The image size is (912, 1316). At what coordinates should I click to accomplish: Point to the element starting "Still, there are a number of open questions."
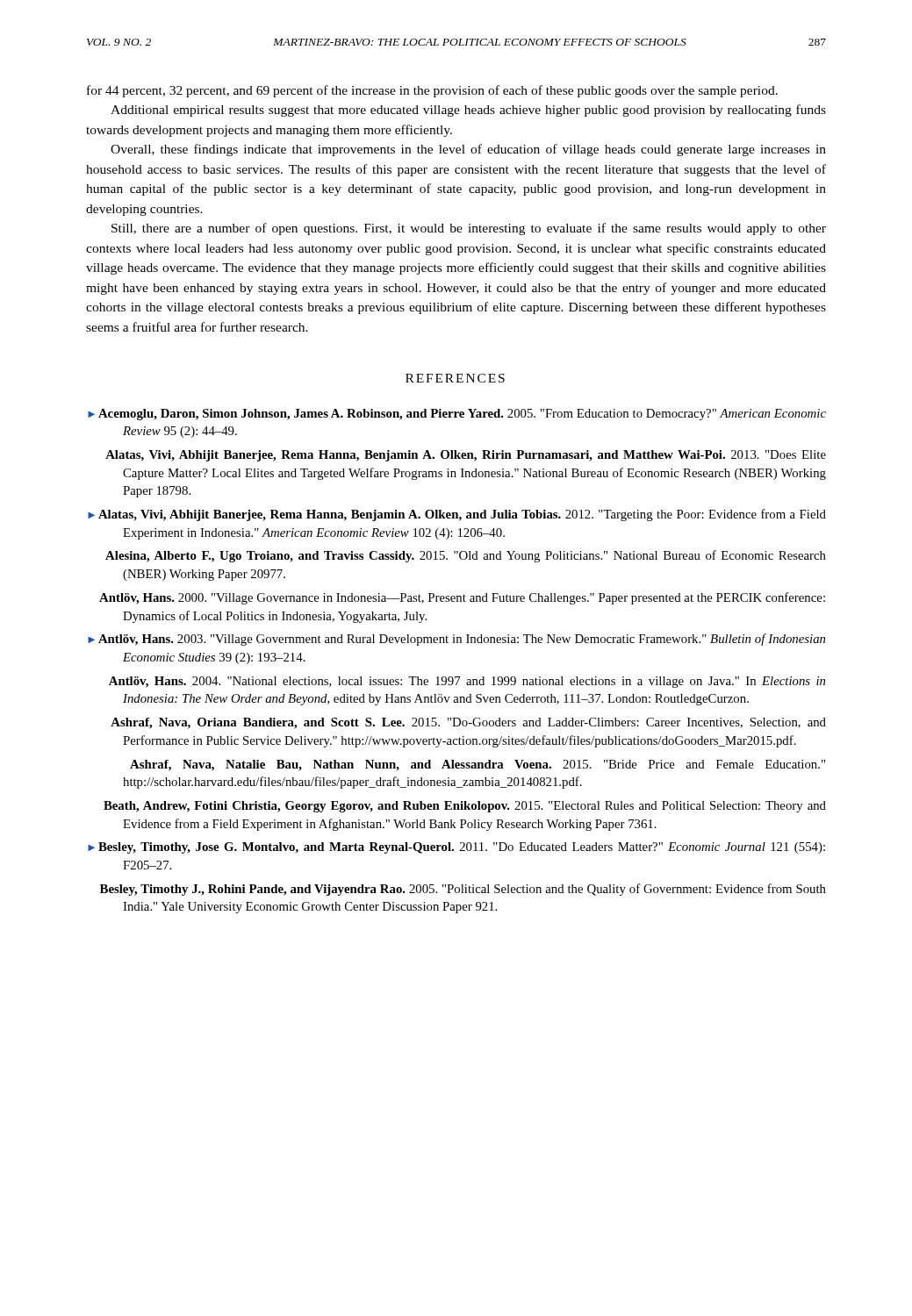tap(456, 277)
